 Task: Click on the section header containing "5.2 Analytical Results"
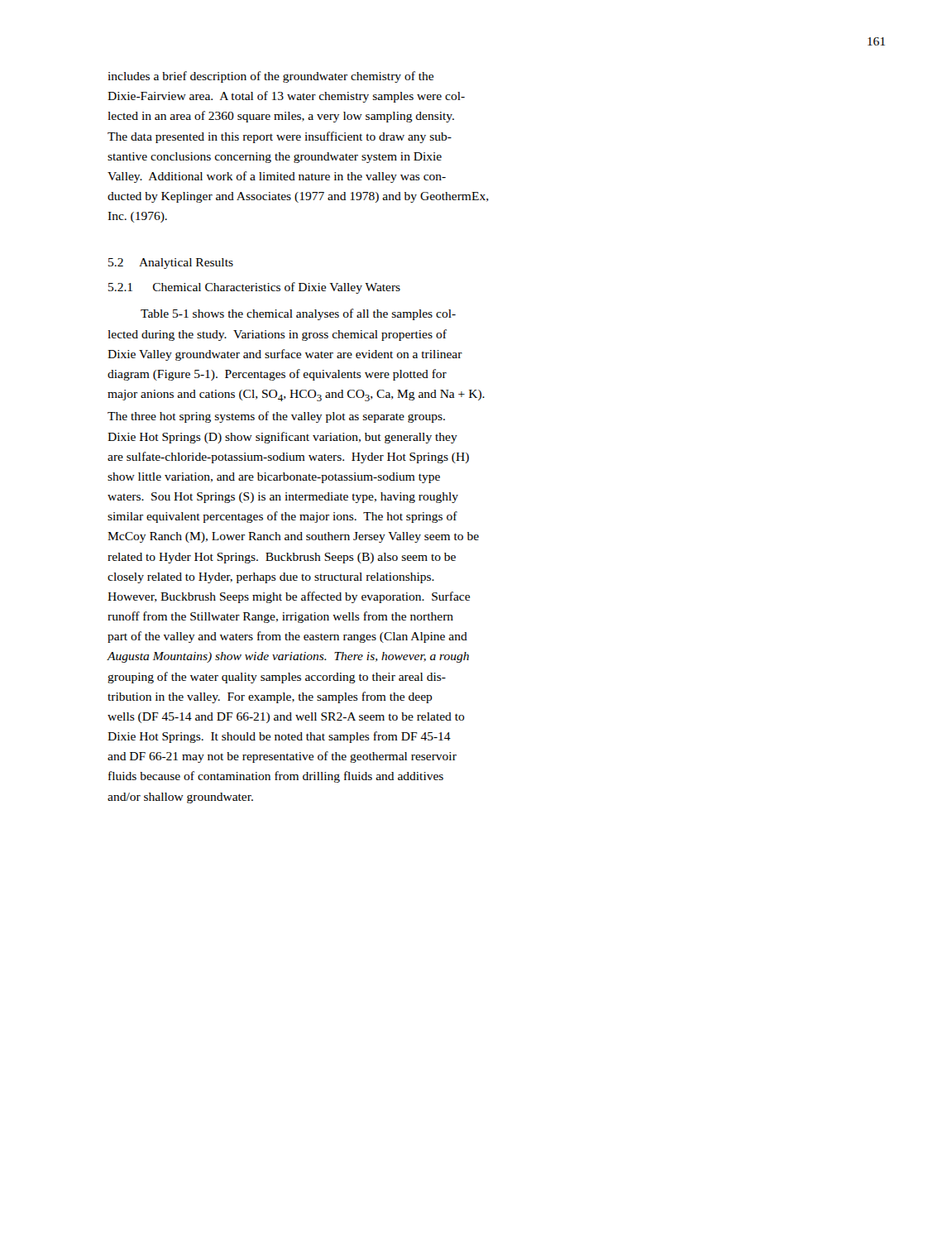click(x=171, y=264)
